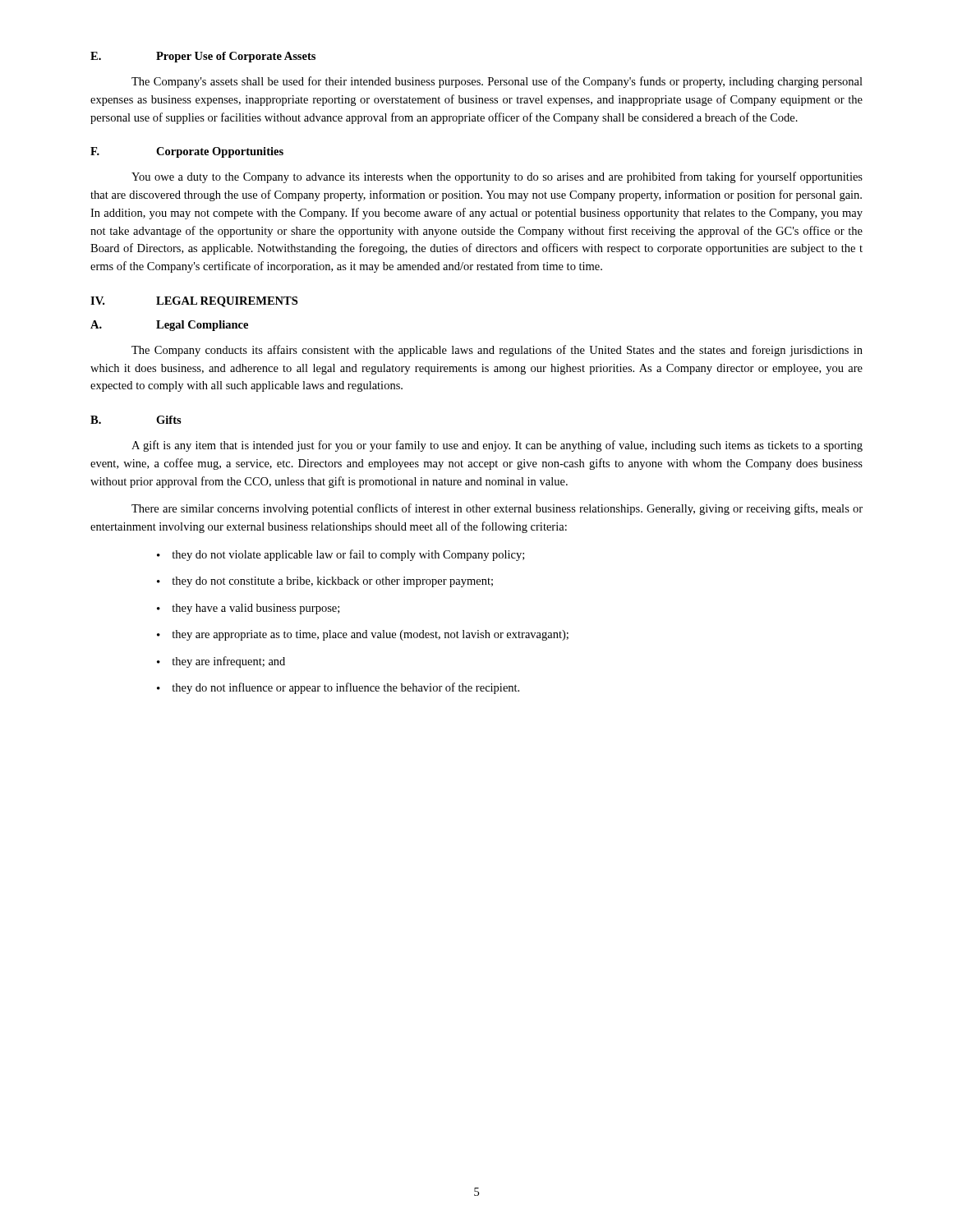Find the text block with the text "The Company's assets shall be used for their"
Screen dimensions: 1232x953
(476, 99)
